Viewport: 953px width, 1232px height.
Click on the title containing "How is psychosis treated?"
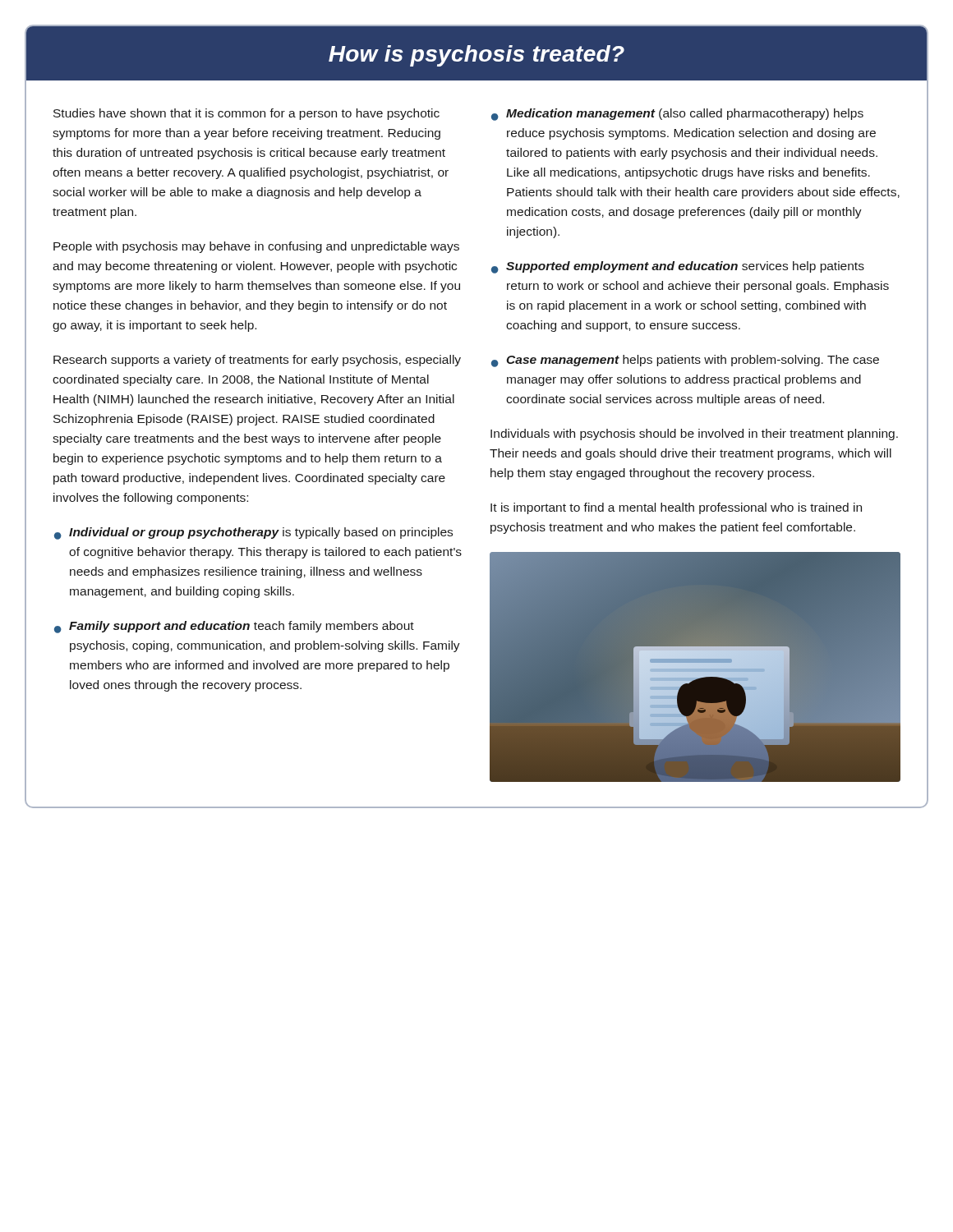(x=476, y=54)
